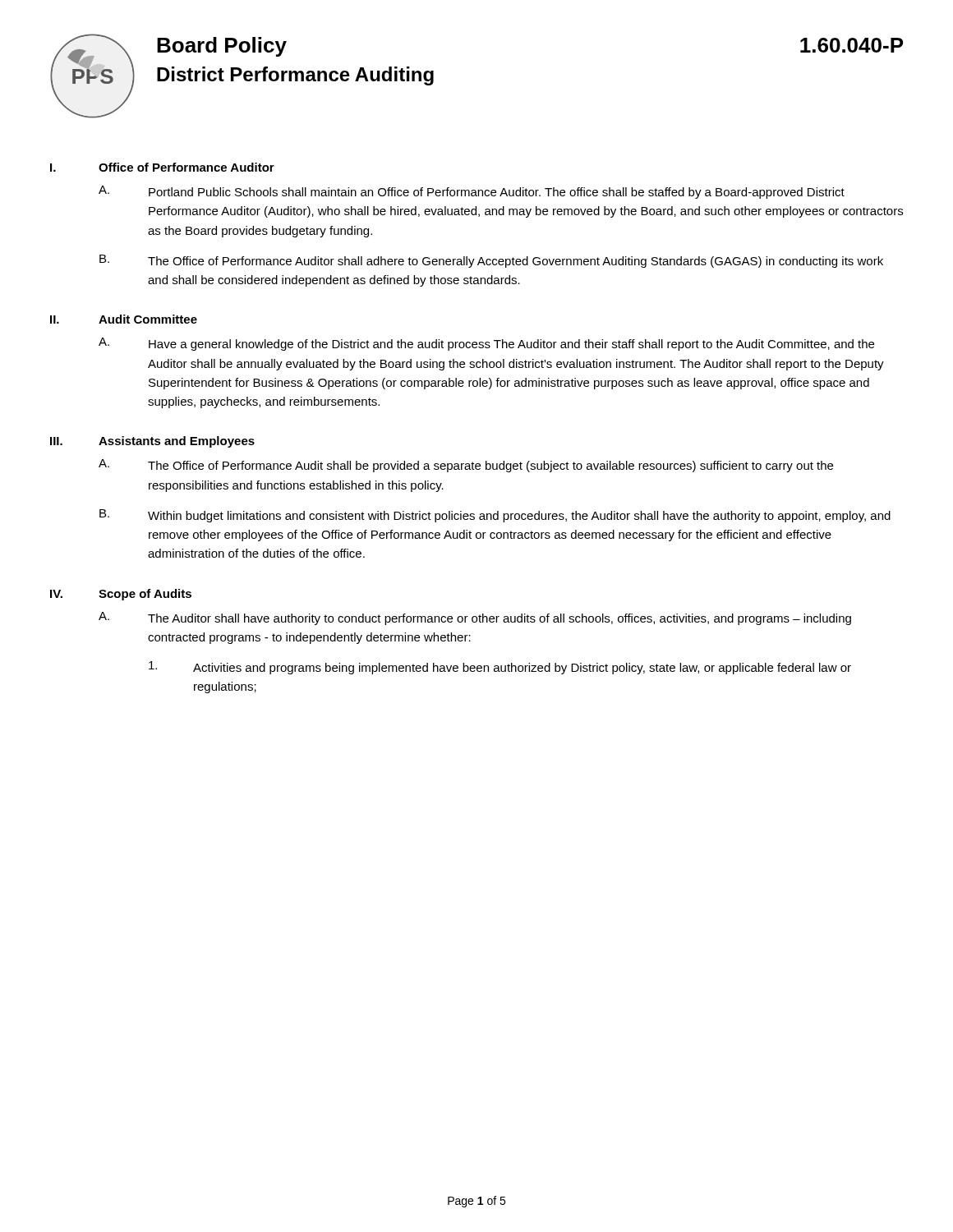Viewport: 953px width, 1232px height.
Task: Find "Board Policy" on this page
Action: 221,45
